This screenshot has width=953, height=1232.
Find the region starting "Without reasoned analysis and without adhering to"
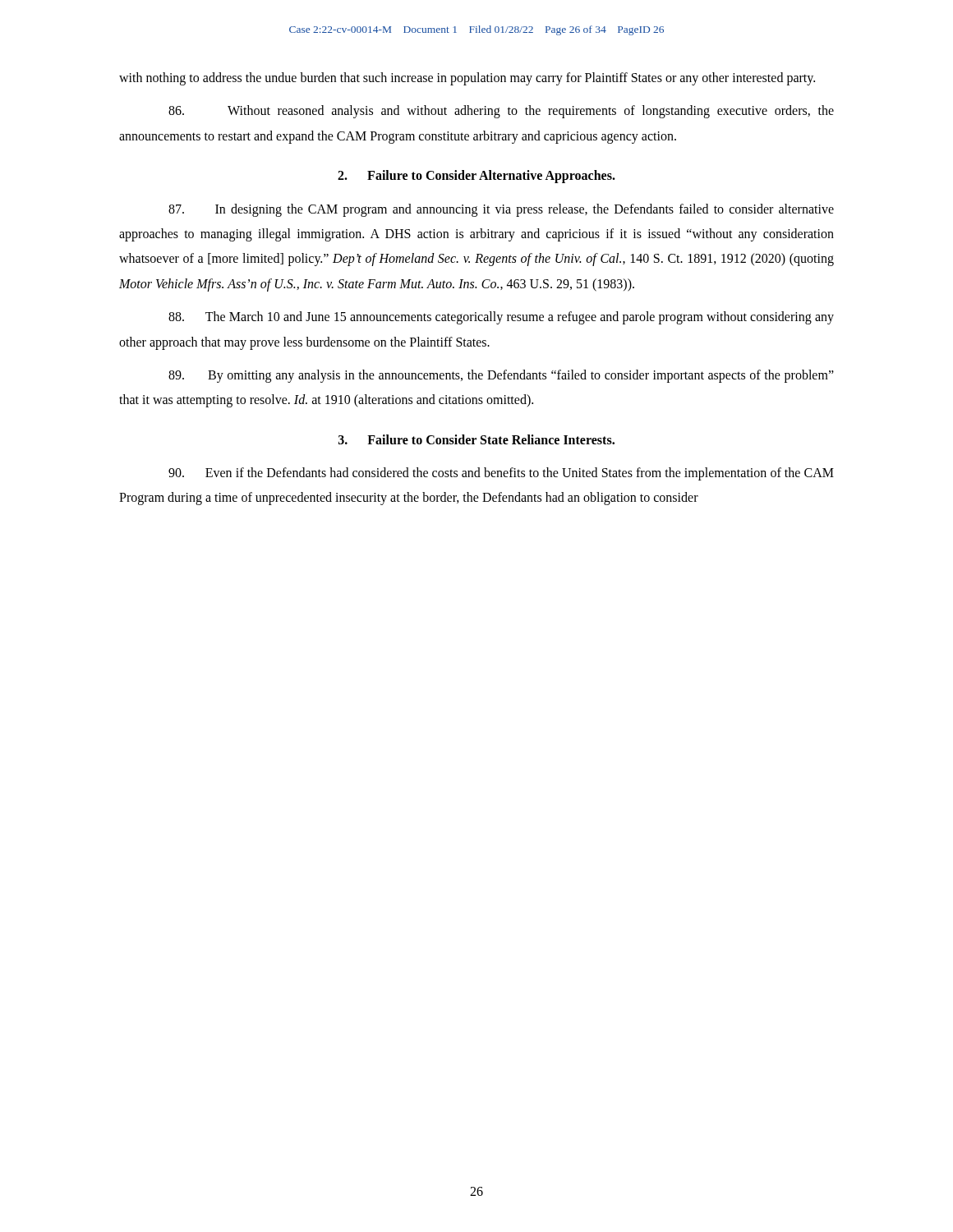click(x=476, y=124)
